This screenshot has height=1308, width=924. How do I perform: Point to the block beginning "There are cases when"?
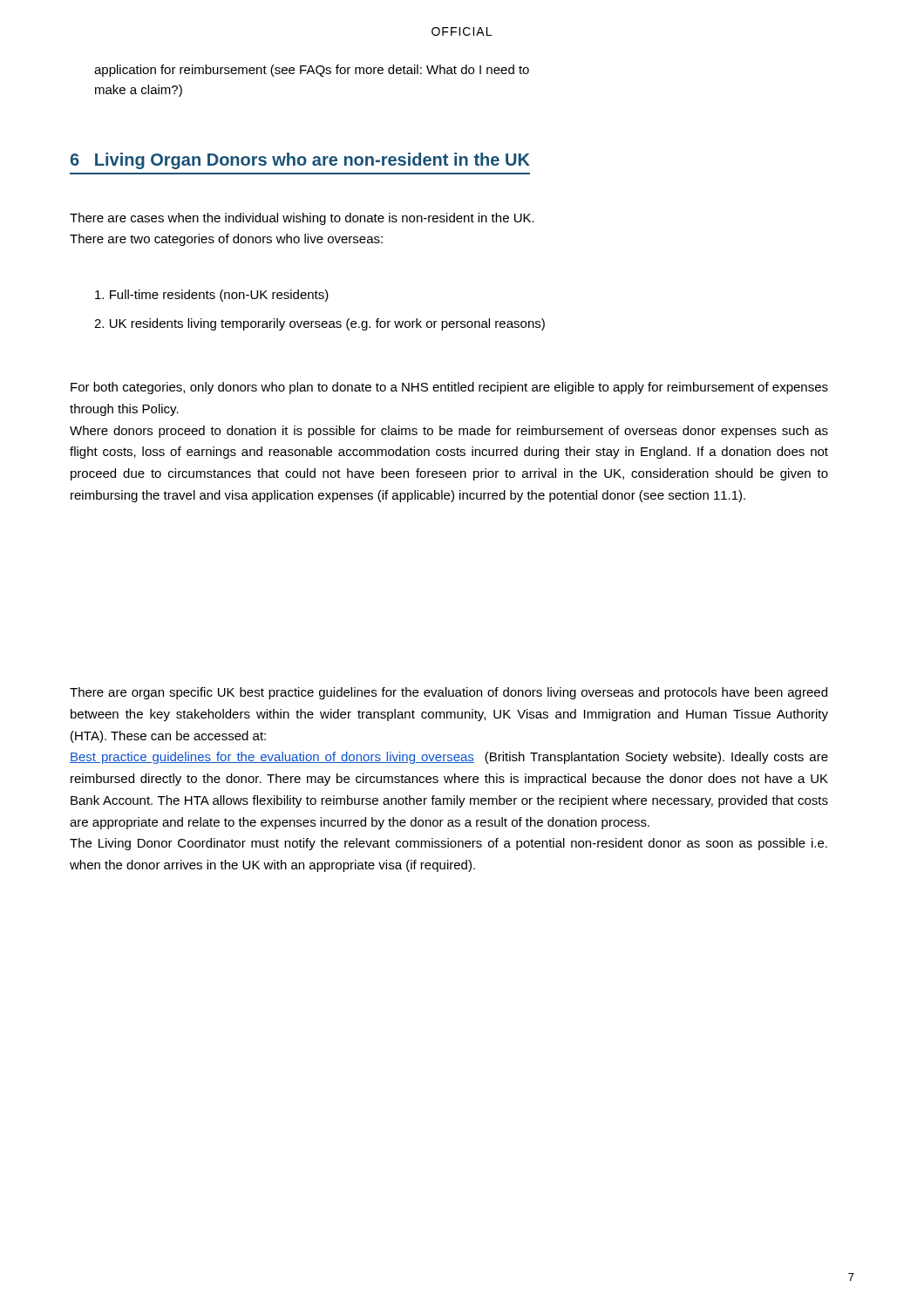[x=302, y=228]
